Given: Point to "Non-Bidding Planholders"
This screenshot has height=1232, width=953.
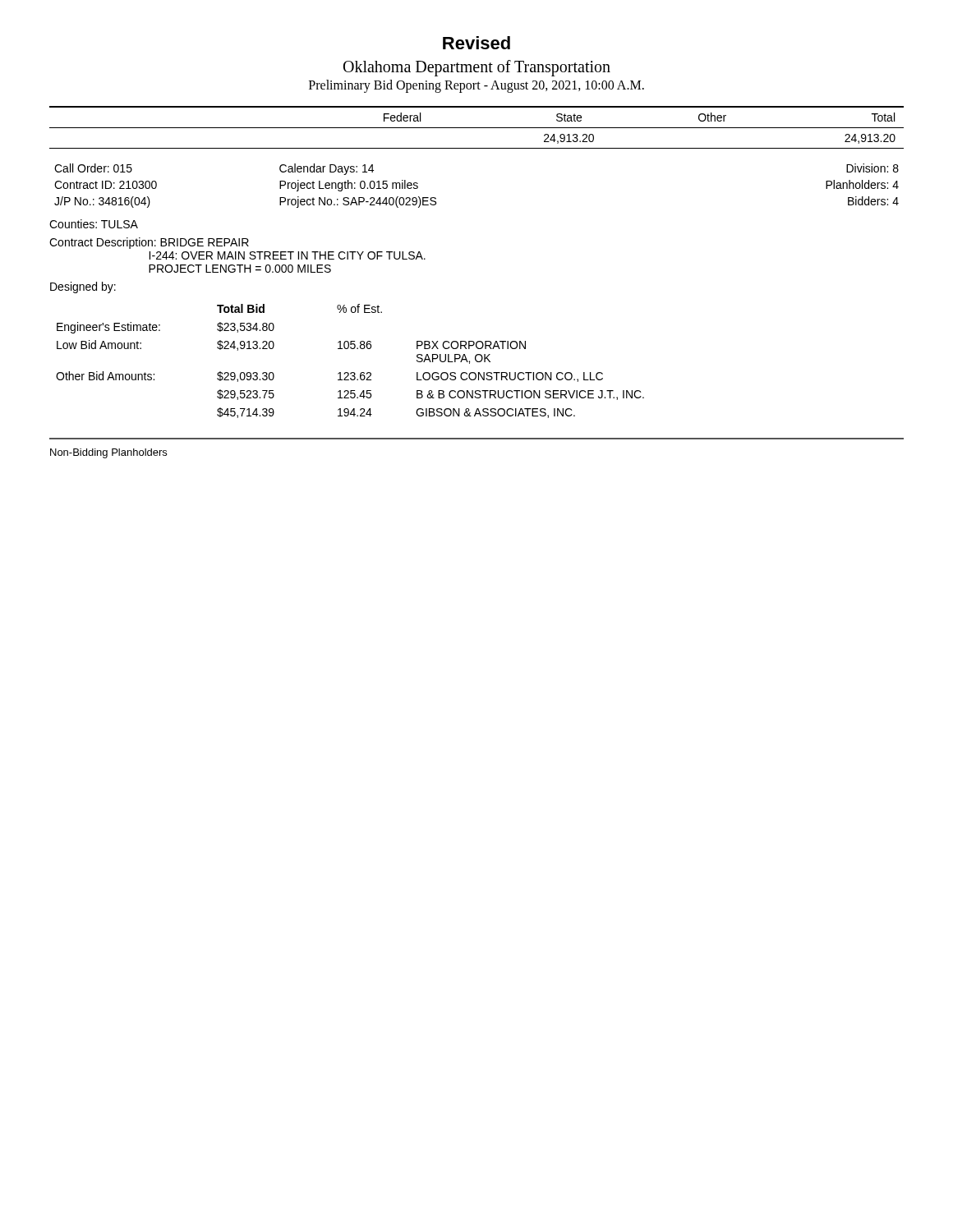Looking at the screenshot, I should [108, 452].
